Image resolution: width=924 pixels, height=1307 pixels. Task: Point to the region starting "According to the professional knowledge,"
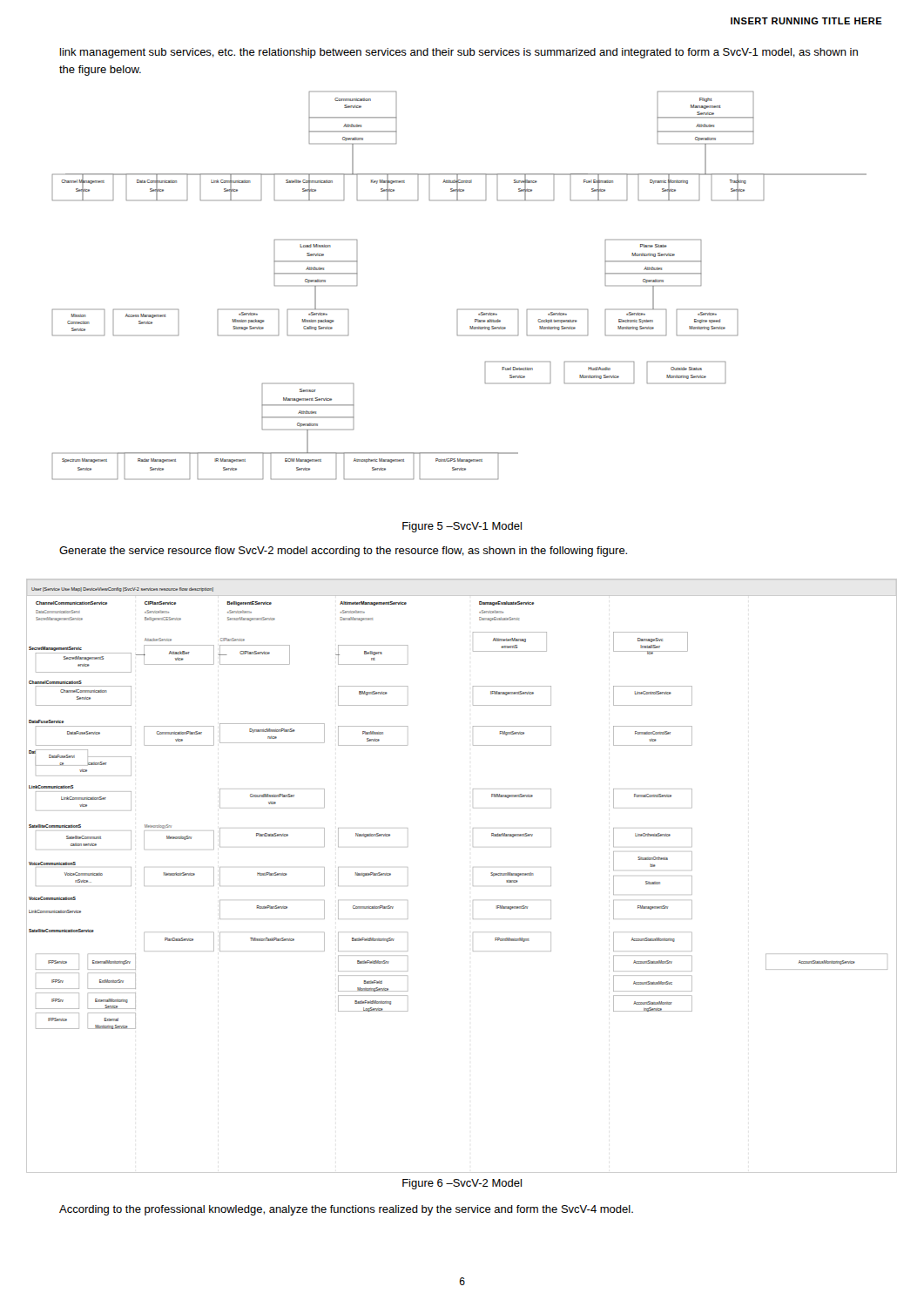tap(346, 1209)
